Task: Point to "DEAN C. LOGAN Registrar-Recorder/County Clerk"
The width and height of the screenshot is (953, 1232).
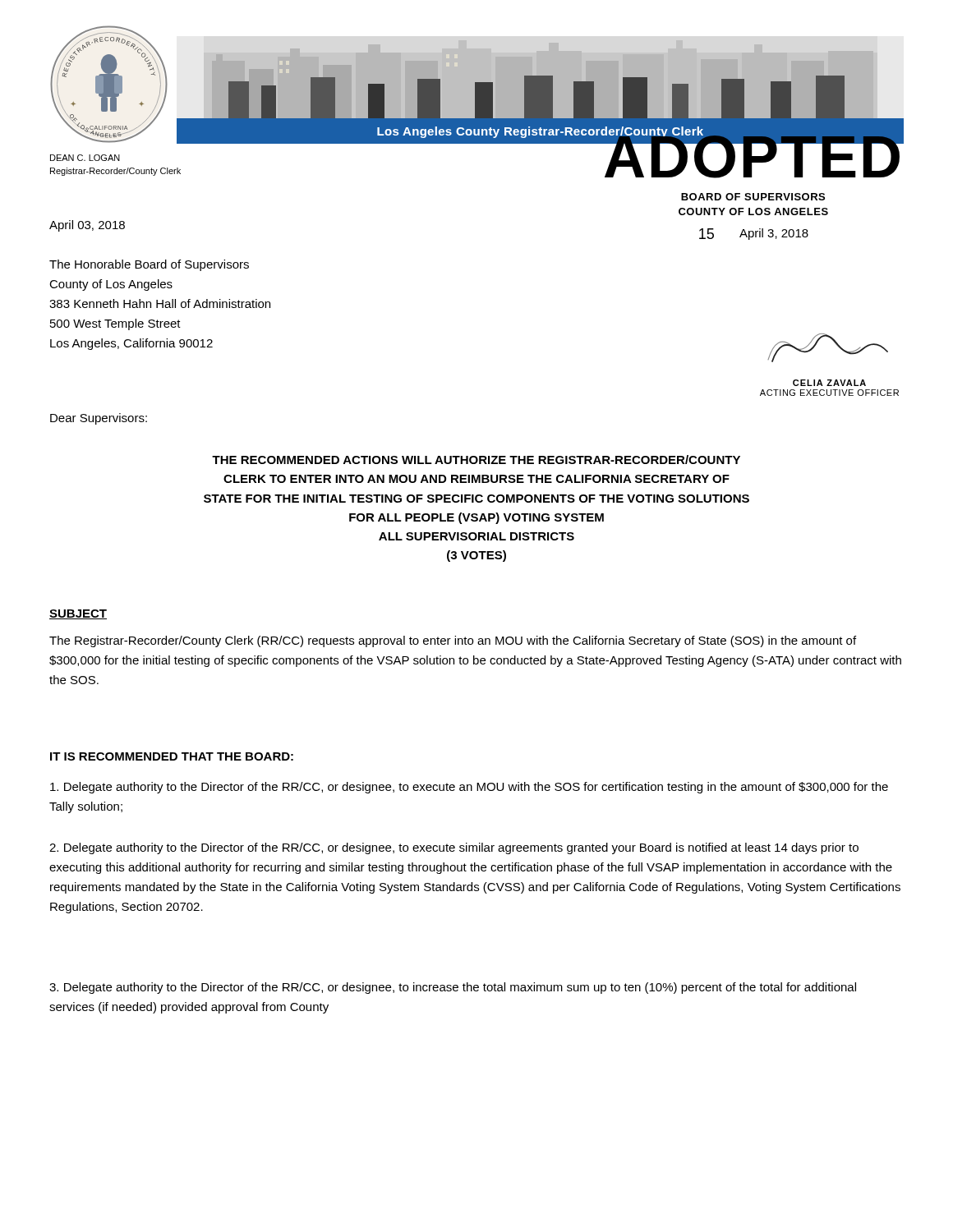Action: pyautogui.click(x=115, y=164)
